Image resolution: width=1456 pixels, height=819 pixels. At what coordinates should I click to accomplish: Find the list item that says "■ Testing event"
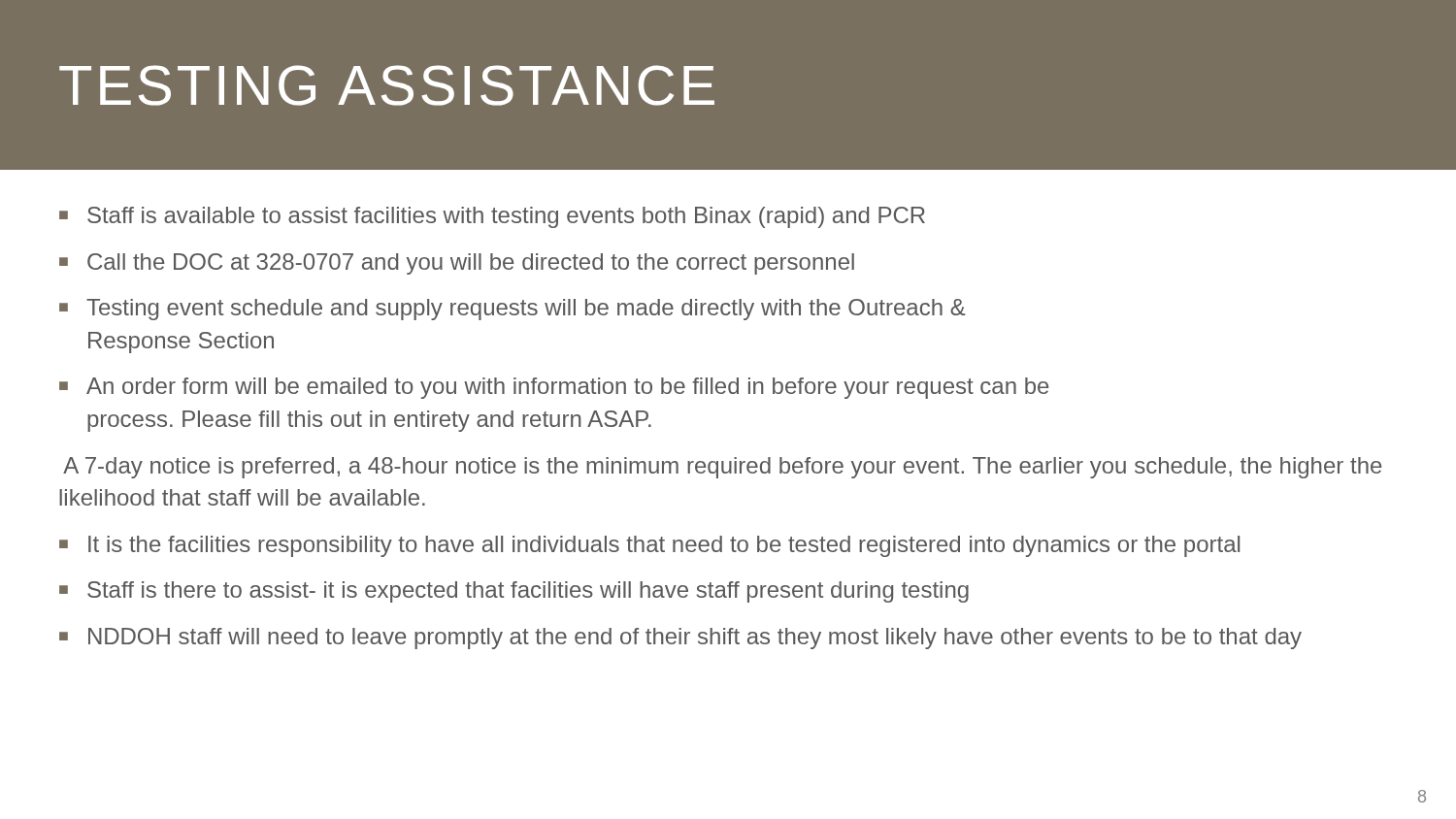click(728, 324)
